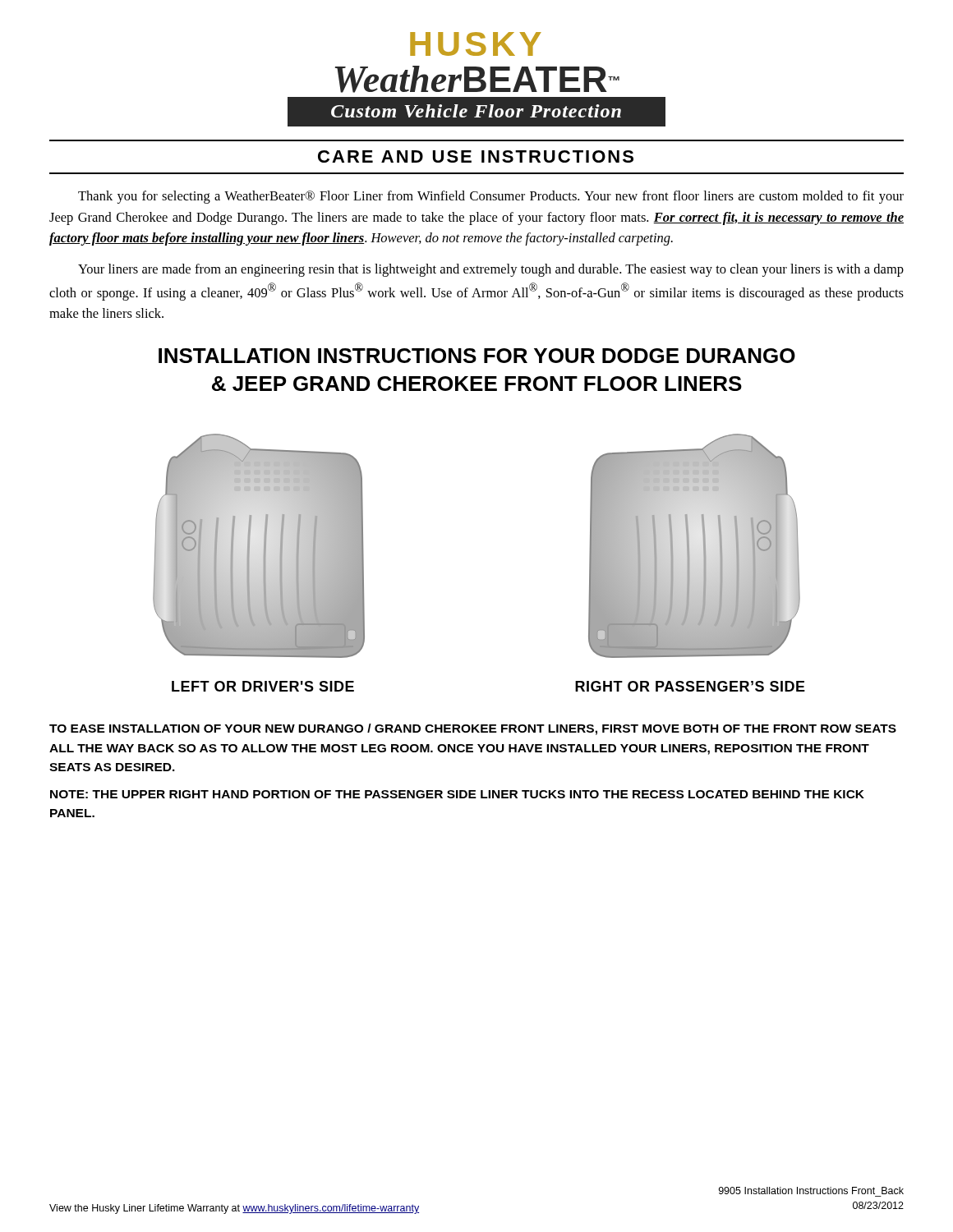
Task: Find "LEFT OR DRIVER'S SIDE" on this page
Action: [263, 687]
